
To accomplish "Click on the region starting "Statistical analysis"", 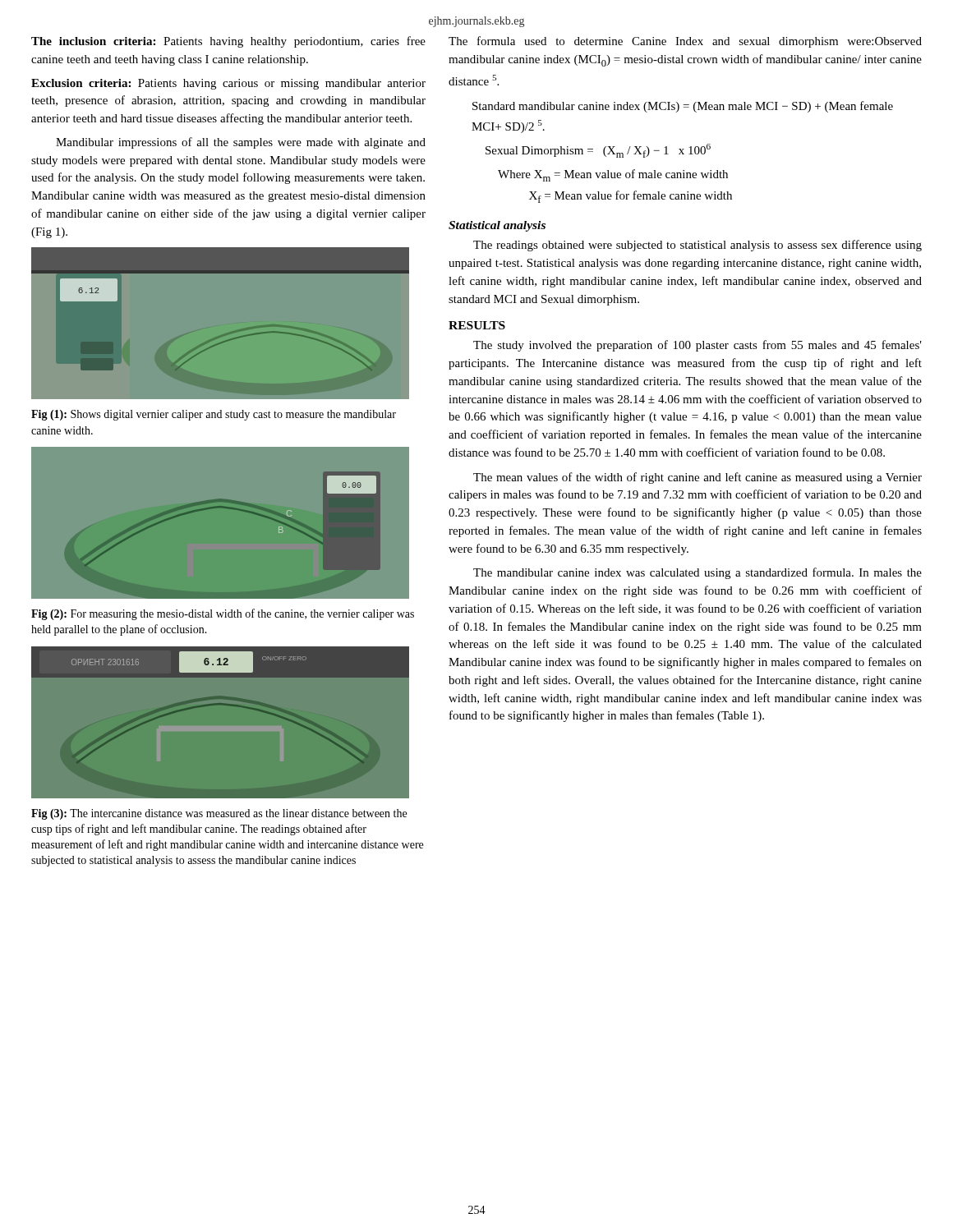I will click(497, 225).
